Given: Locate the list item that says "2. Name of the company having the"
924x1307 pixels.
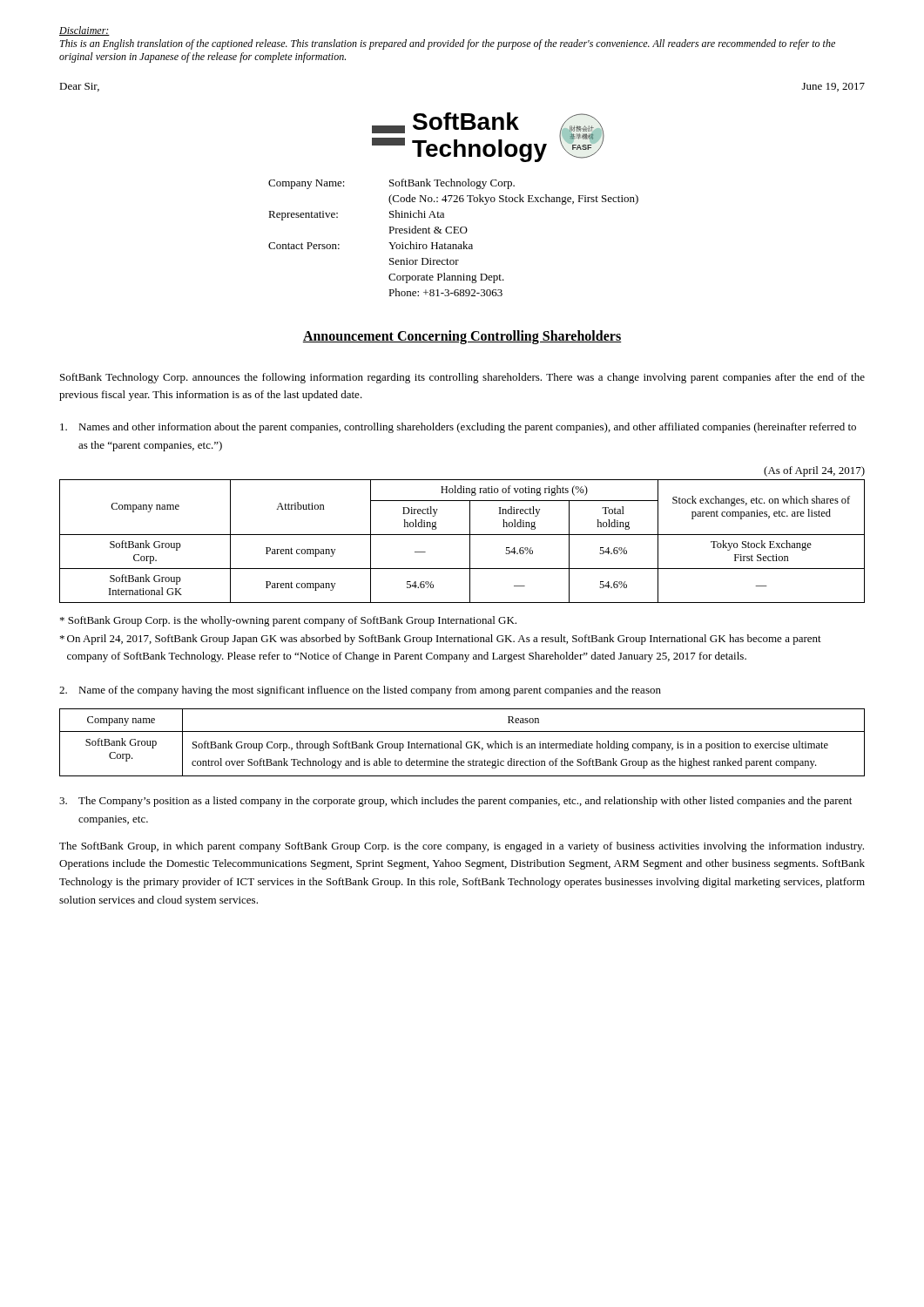Looking at the screenshot, I should coord(462,691).
